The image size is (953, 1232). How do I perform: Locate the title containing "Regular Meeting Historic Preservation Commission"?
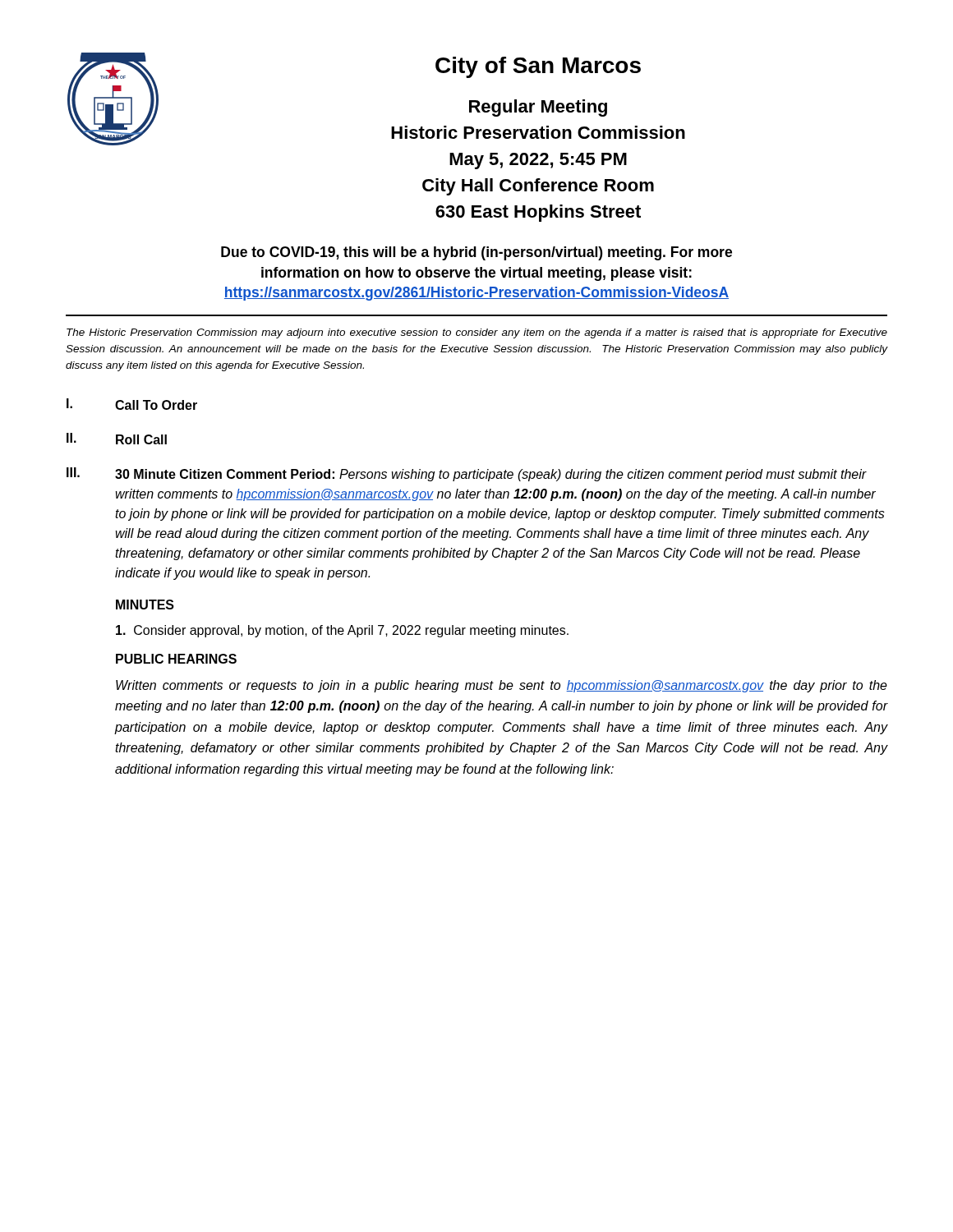[x=538, y=159]
